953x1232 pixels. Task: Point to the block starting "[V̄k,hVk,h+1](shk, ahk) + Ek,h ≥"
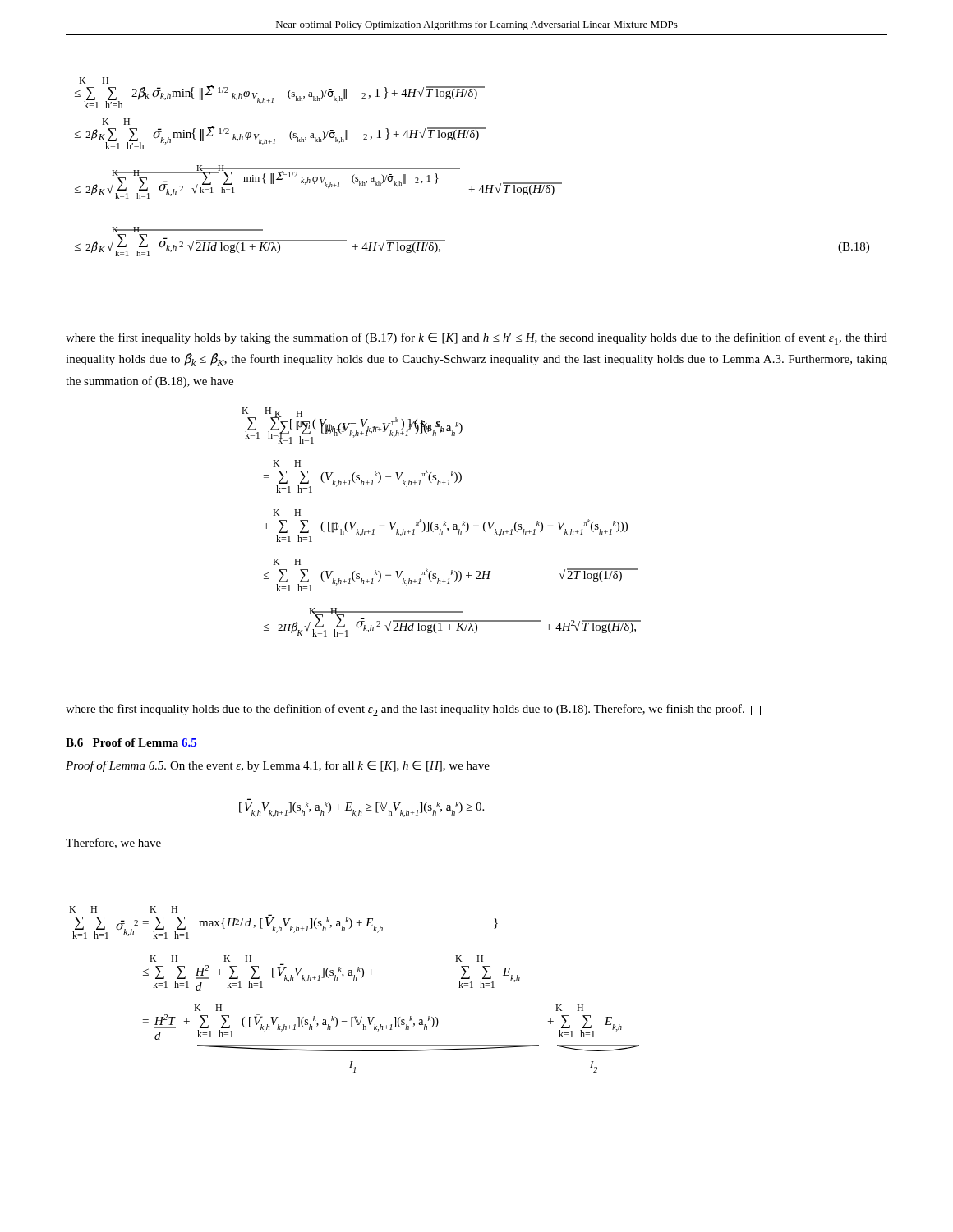point(476,805)
